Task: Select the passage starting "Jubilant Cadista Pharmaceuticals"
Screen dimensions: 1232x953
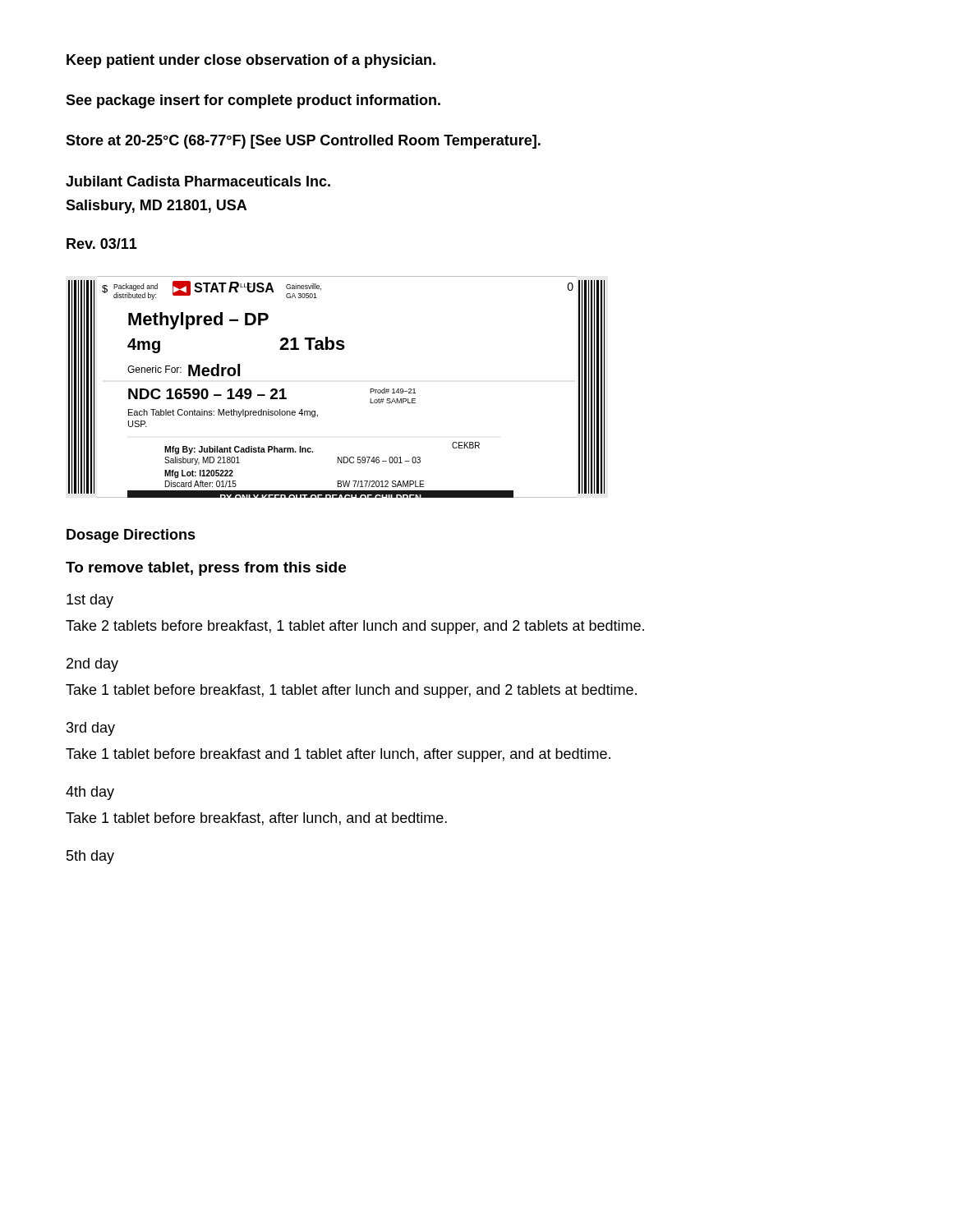Action: tap(198, 193)
